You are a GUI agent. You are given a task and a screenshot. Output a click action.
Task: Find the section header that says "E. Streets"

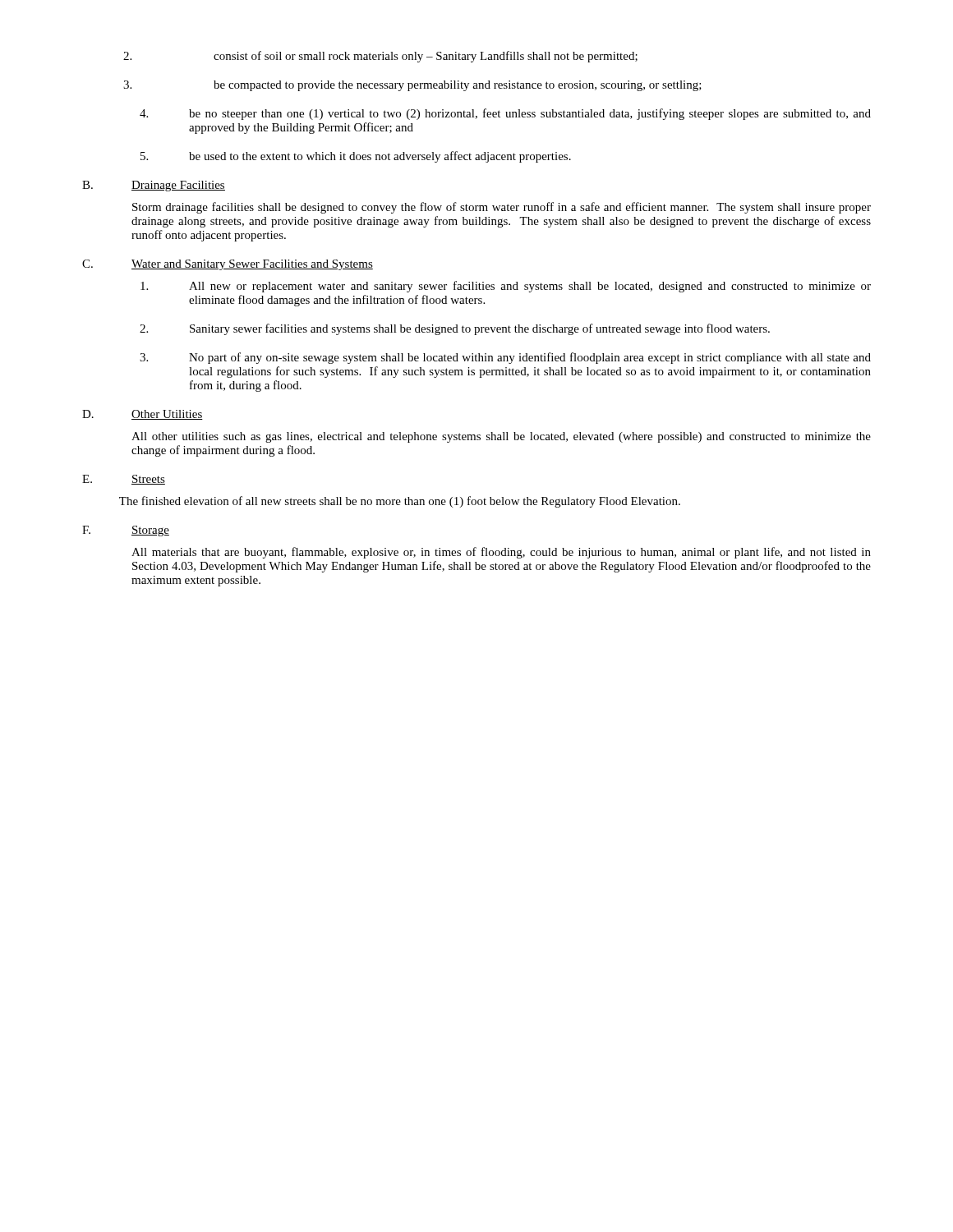[148, 480]
